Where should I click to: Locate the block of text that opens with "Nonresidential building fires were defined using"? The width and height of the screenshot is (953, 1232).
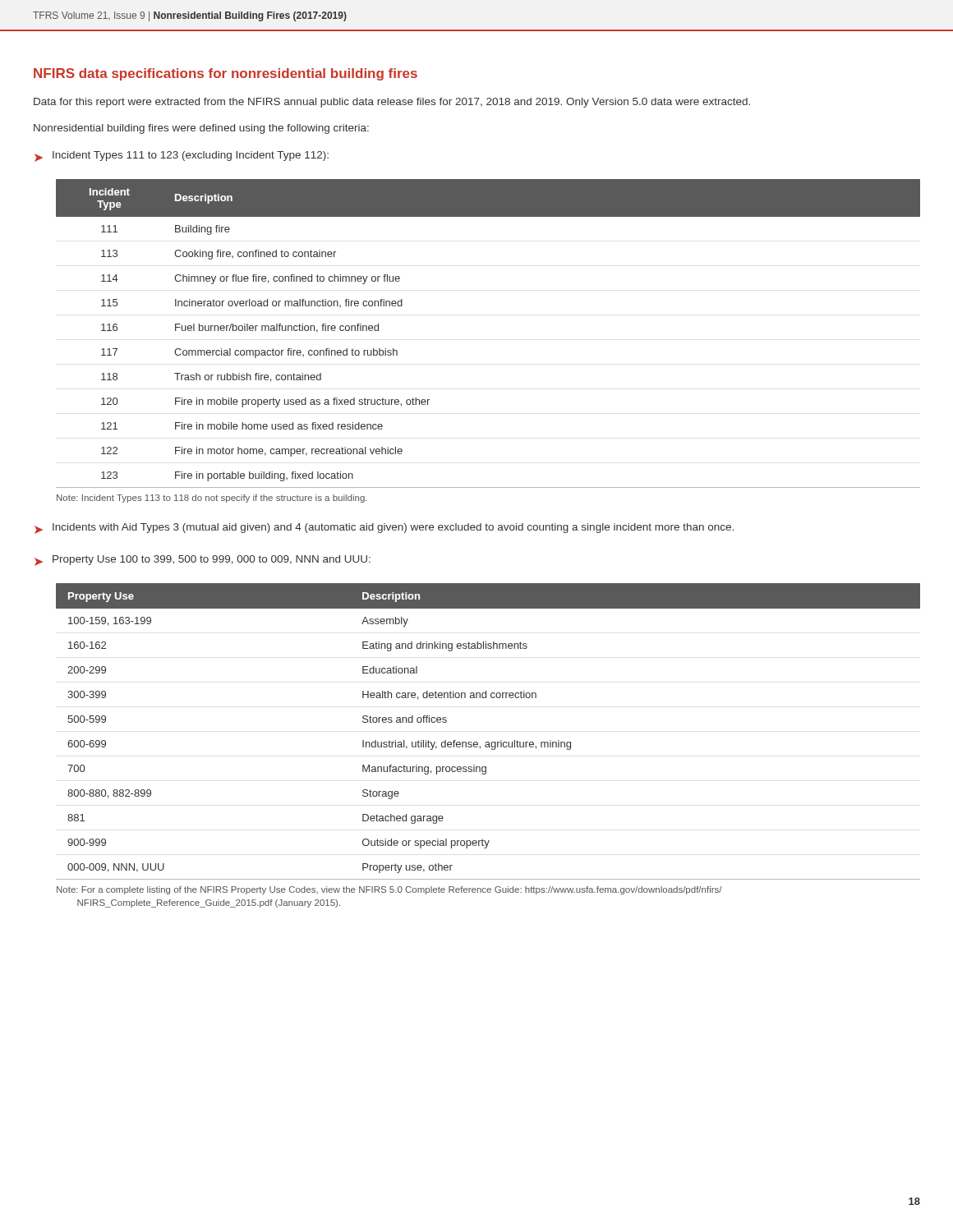coord(201,128)
